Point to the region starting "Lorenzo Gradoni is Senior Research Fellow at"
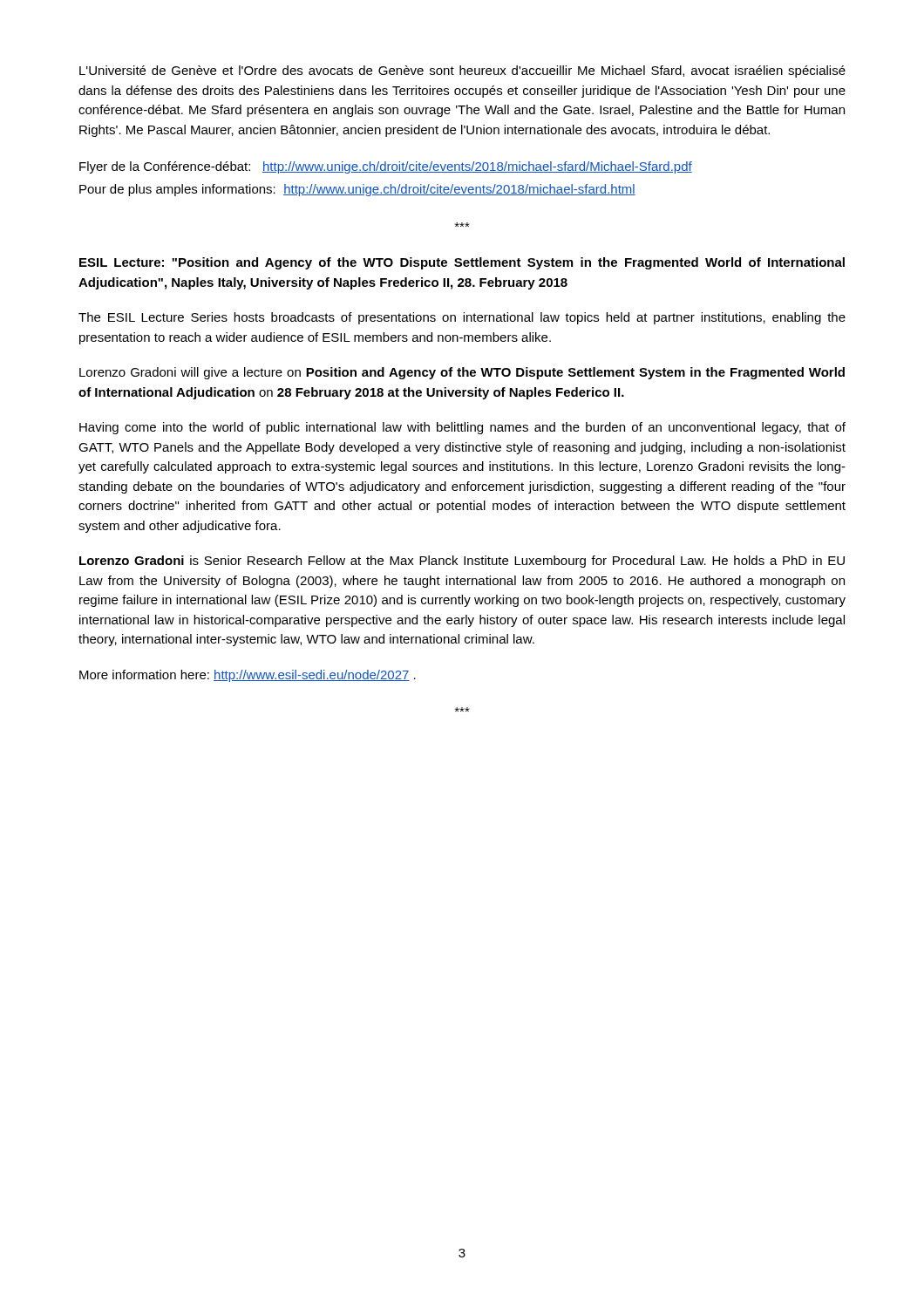 462,600
